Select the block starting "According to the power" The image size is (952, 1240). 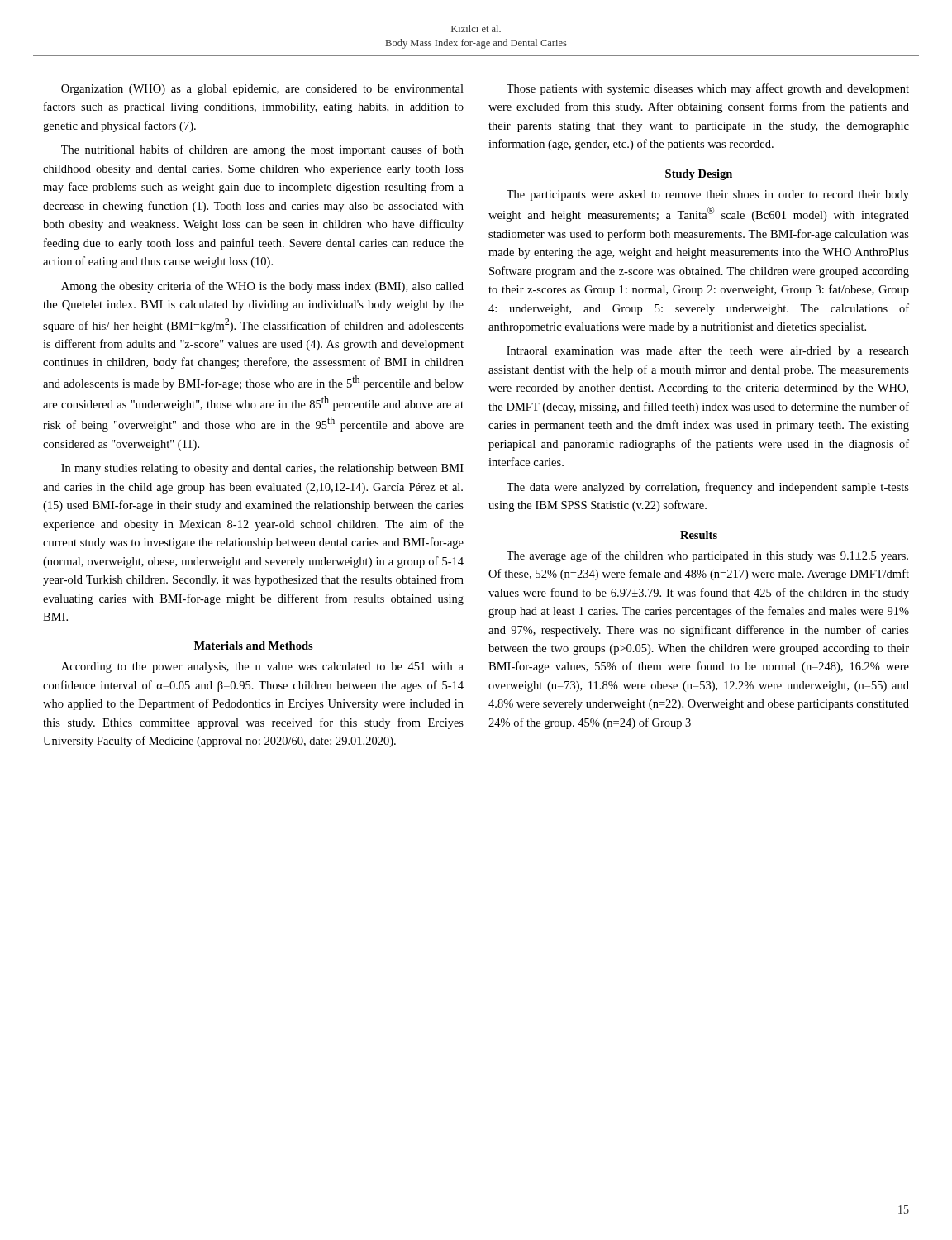click(253, 704)
